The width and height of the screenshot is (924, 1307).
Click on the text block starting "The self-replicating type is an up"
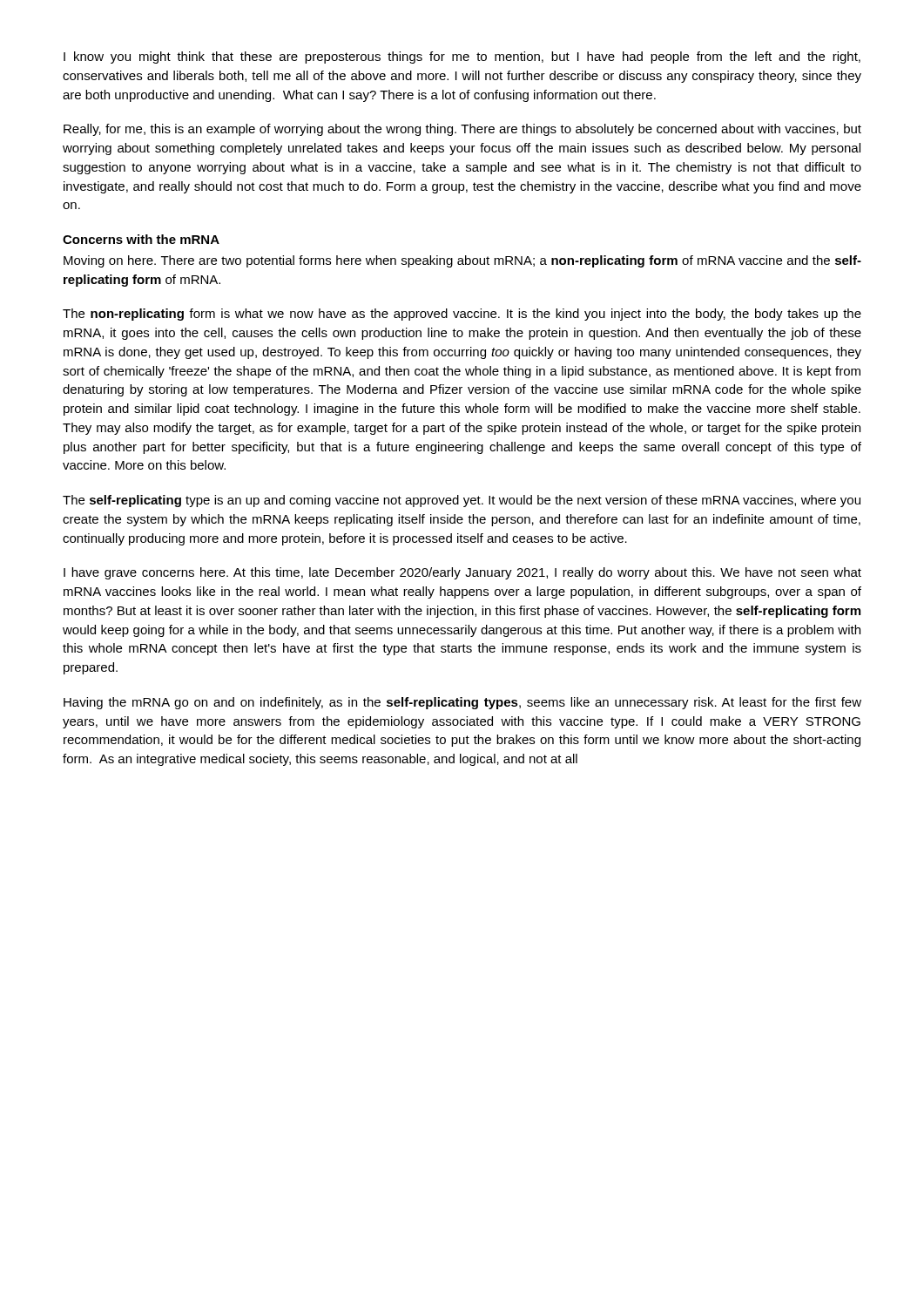coord(462,519)
